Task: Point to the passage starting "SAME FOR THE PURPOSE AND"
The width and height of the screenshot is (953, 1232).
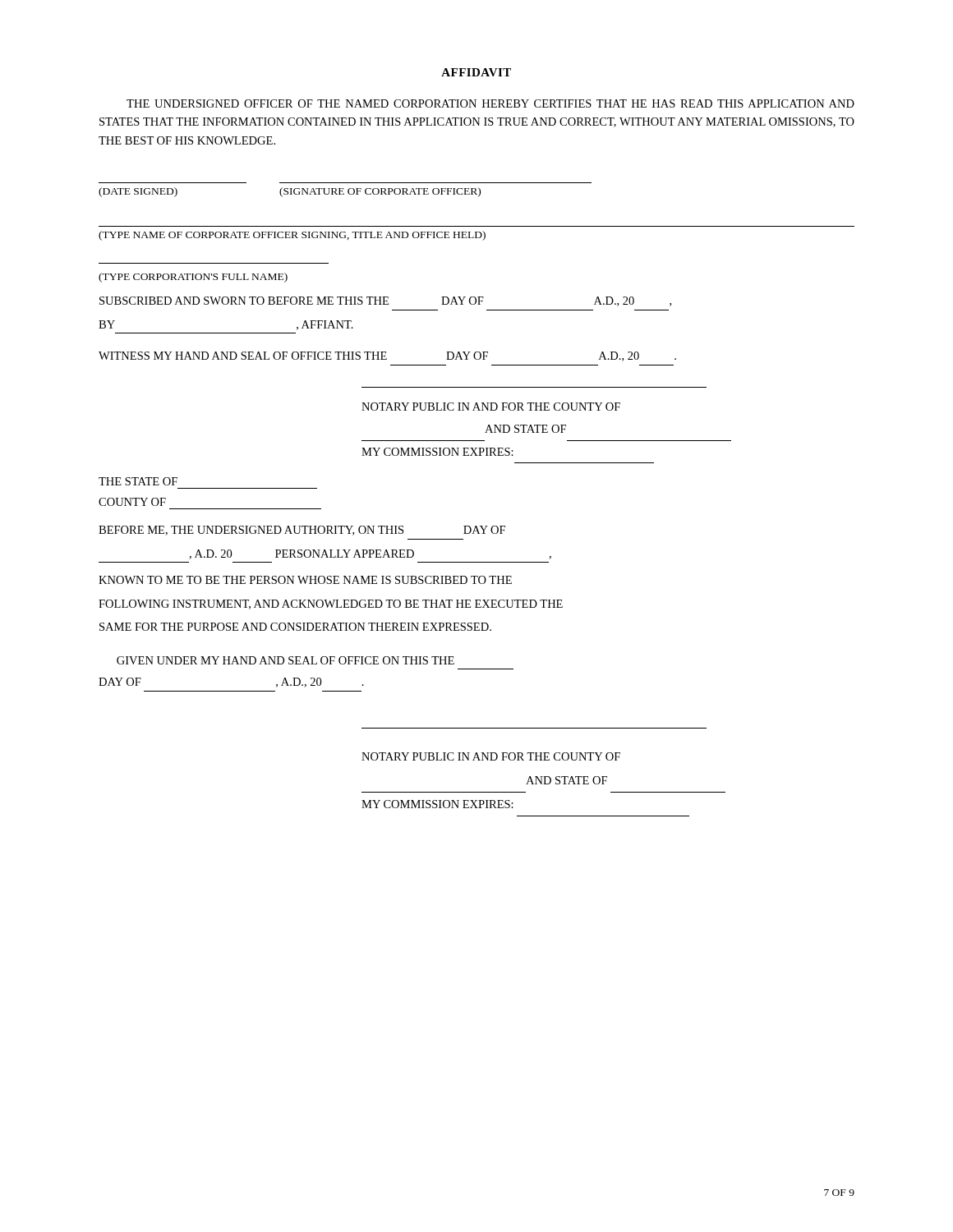Action: click(295, 627)
